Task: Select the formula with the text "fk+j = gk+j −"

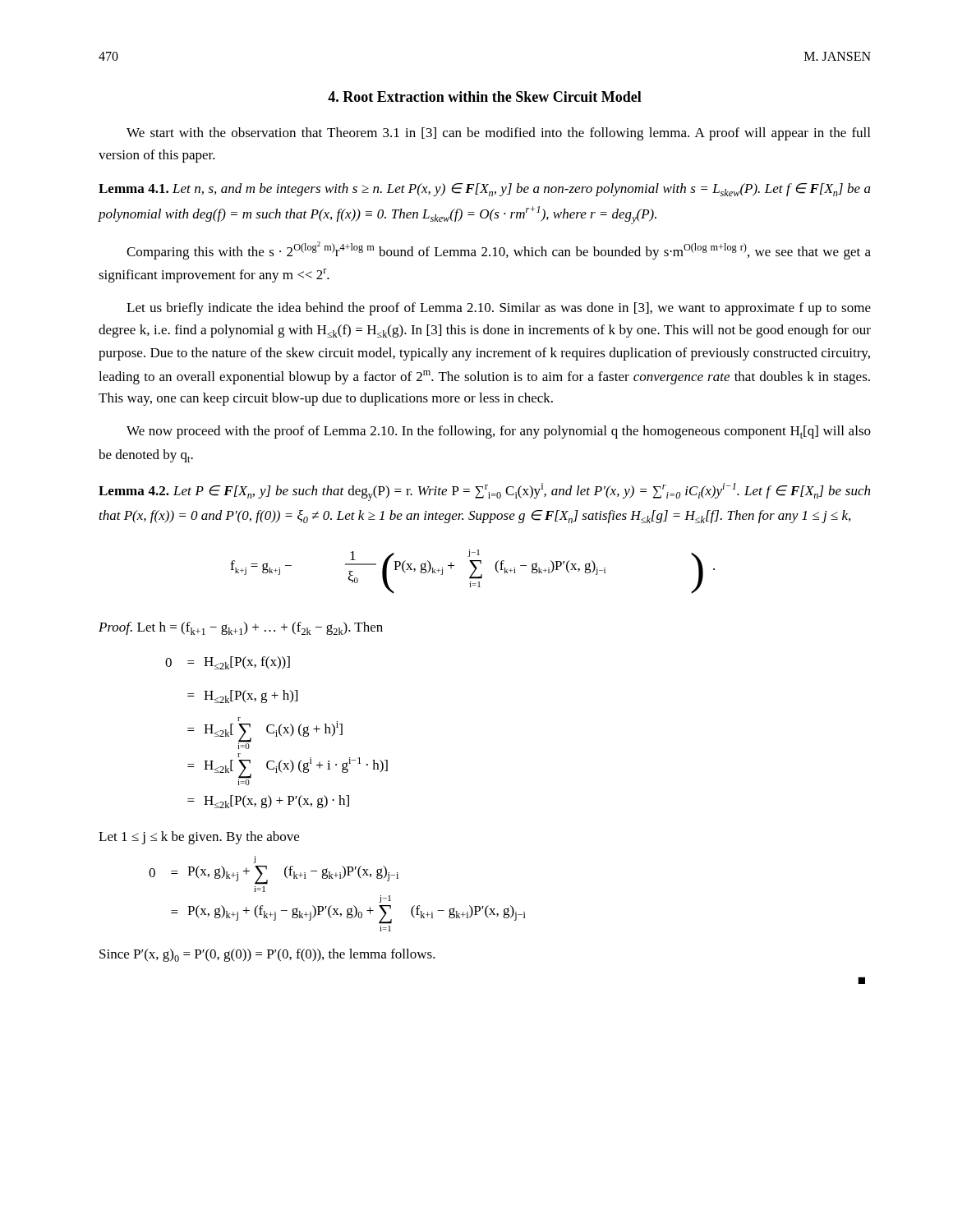Action: (x=485, y=570)
